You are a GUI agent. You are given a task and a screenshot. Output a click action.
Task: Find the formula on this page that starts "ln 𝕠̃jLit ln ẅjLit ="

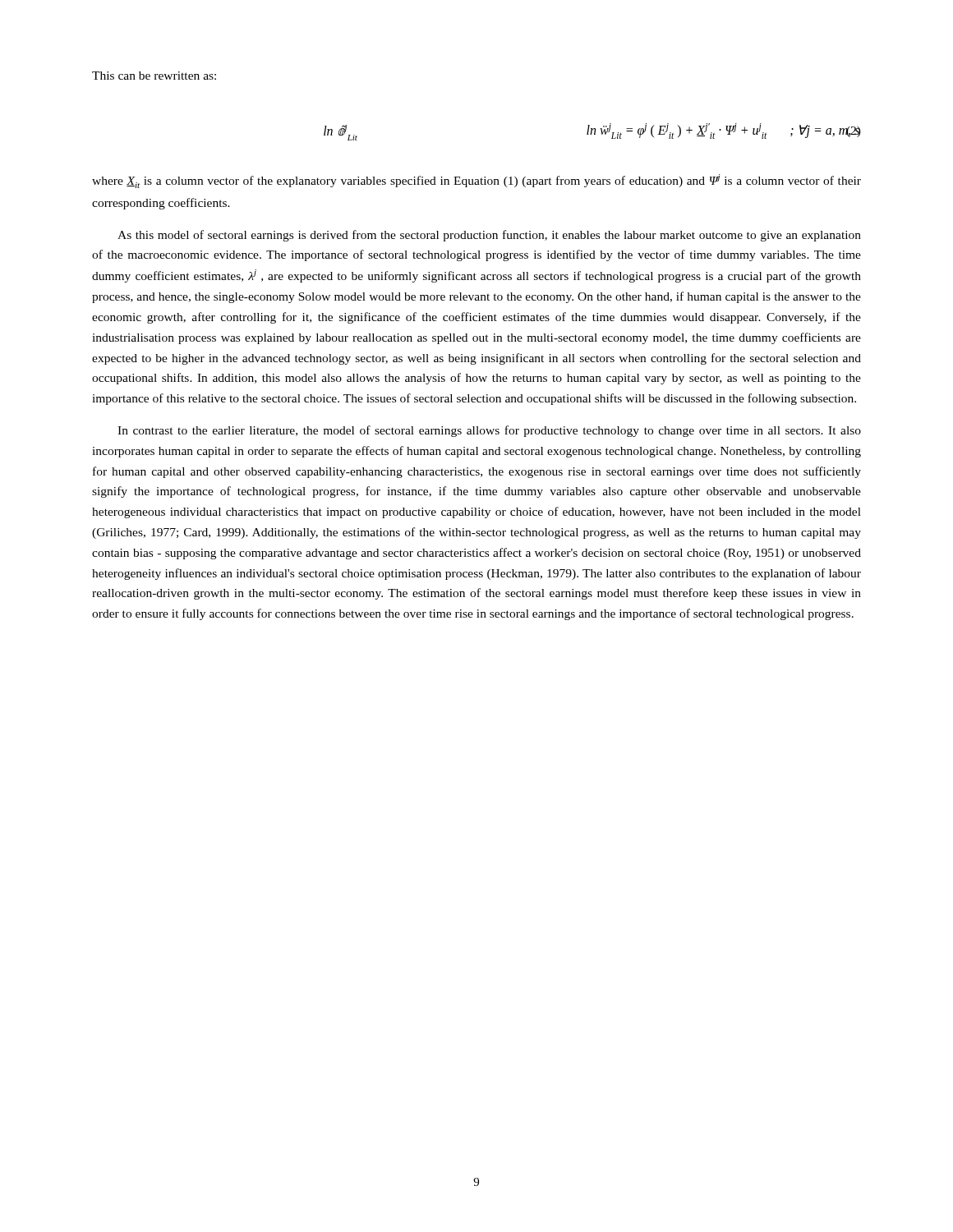click(x=592, y=132)
